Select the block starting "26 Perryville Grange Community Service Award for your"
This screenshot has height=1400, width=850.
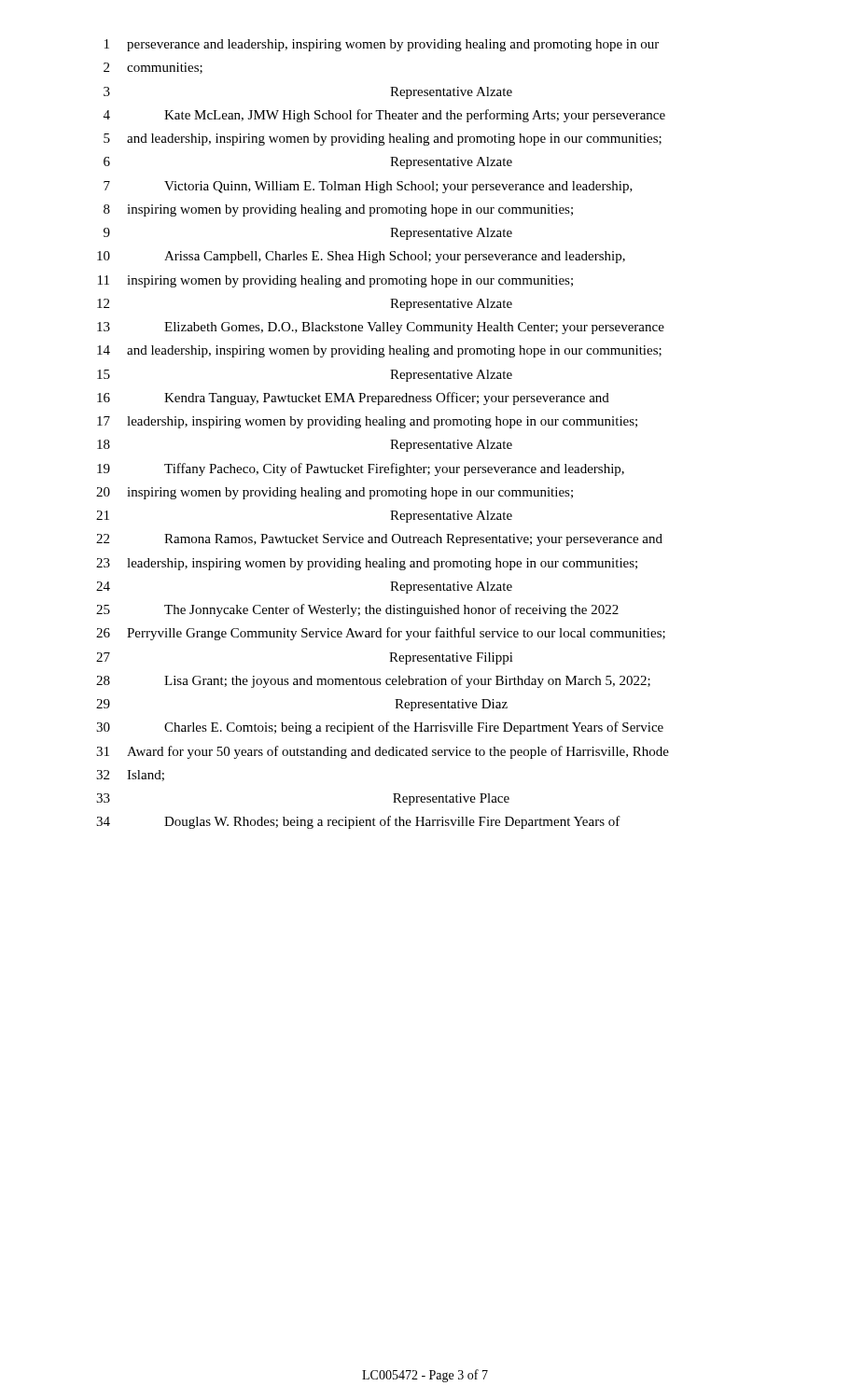point(425,634)
